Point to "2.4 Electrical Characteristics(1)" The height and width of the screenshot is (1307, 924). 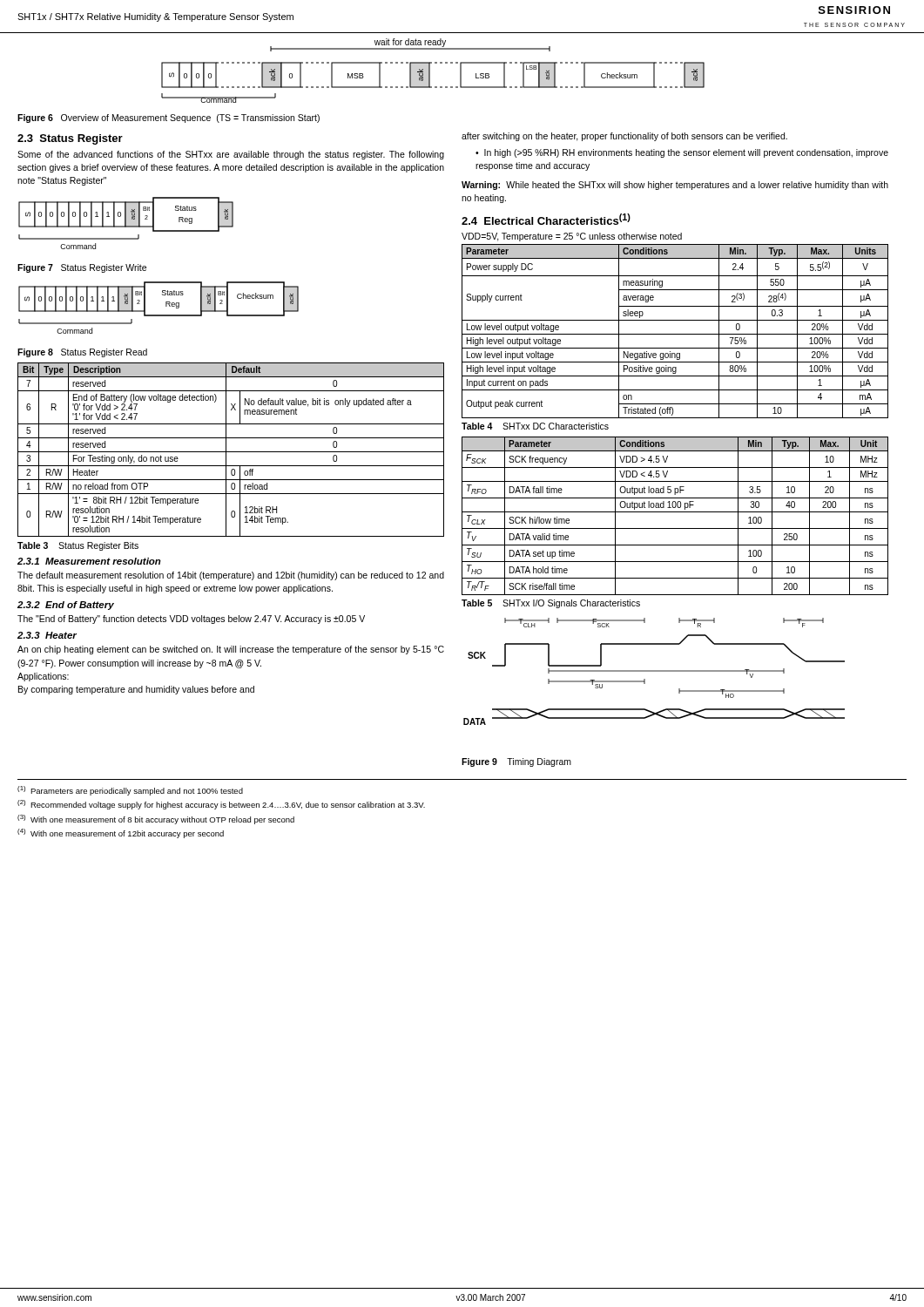tap(546, 220)
